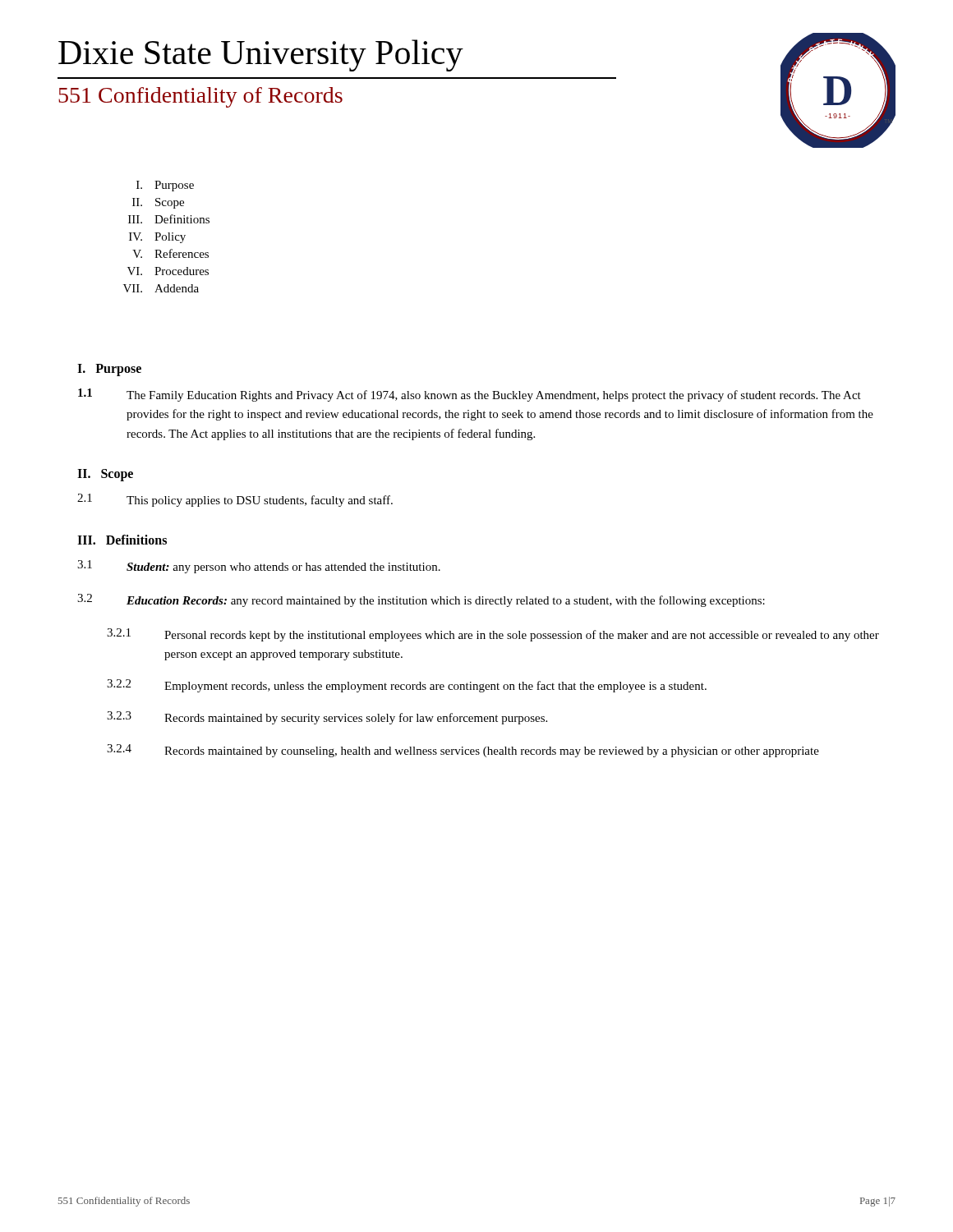This screenshot has width=953, height=1232.
Task: Click on the region starting "3.2 Education Records: any record maintained"
Action: (x=476, y=601)
